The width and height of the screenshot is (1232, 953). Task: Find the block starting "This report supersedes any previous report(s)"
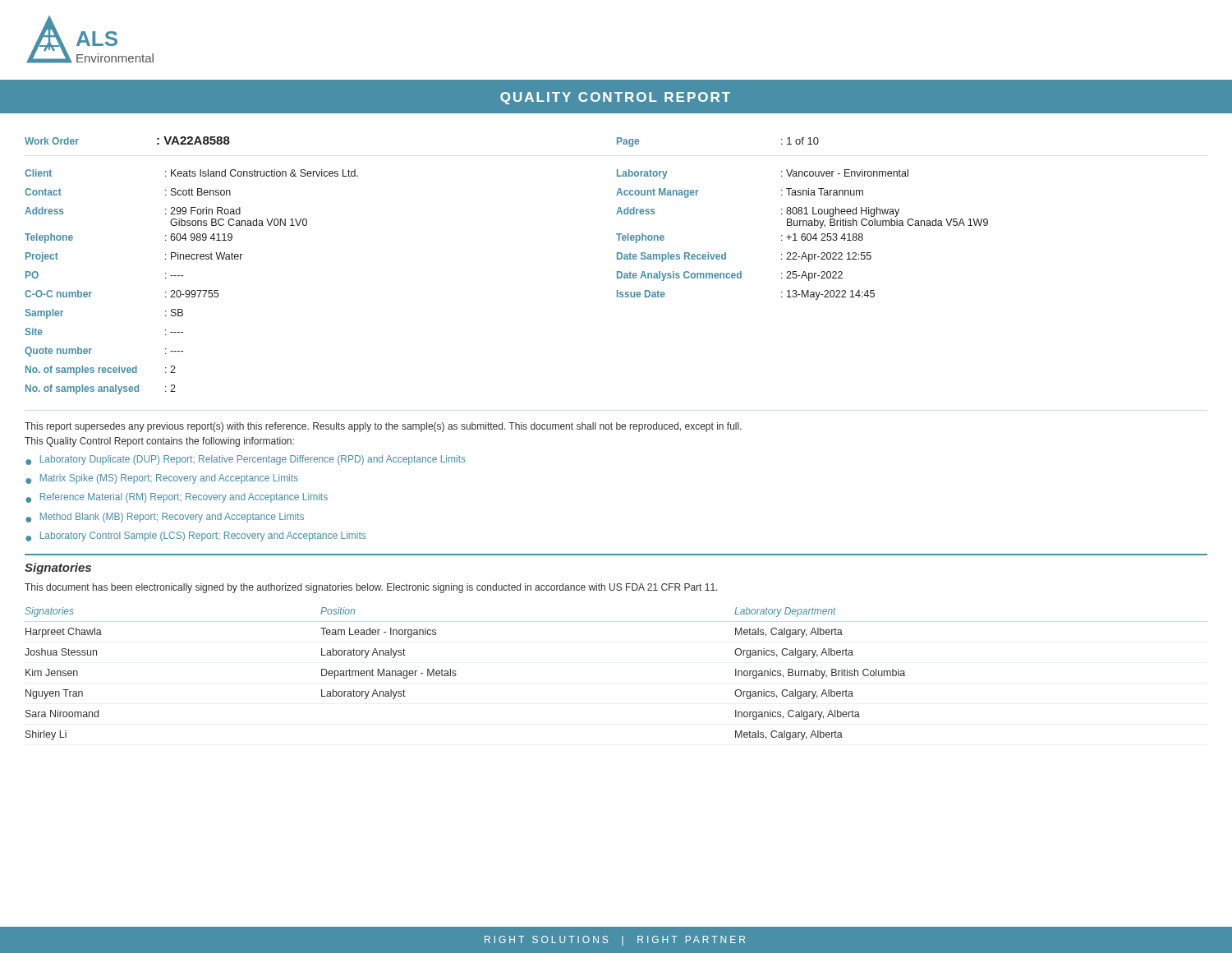383,434
